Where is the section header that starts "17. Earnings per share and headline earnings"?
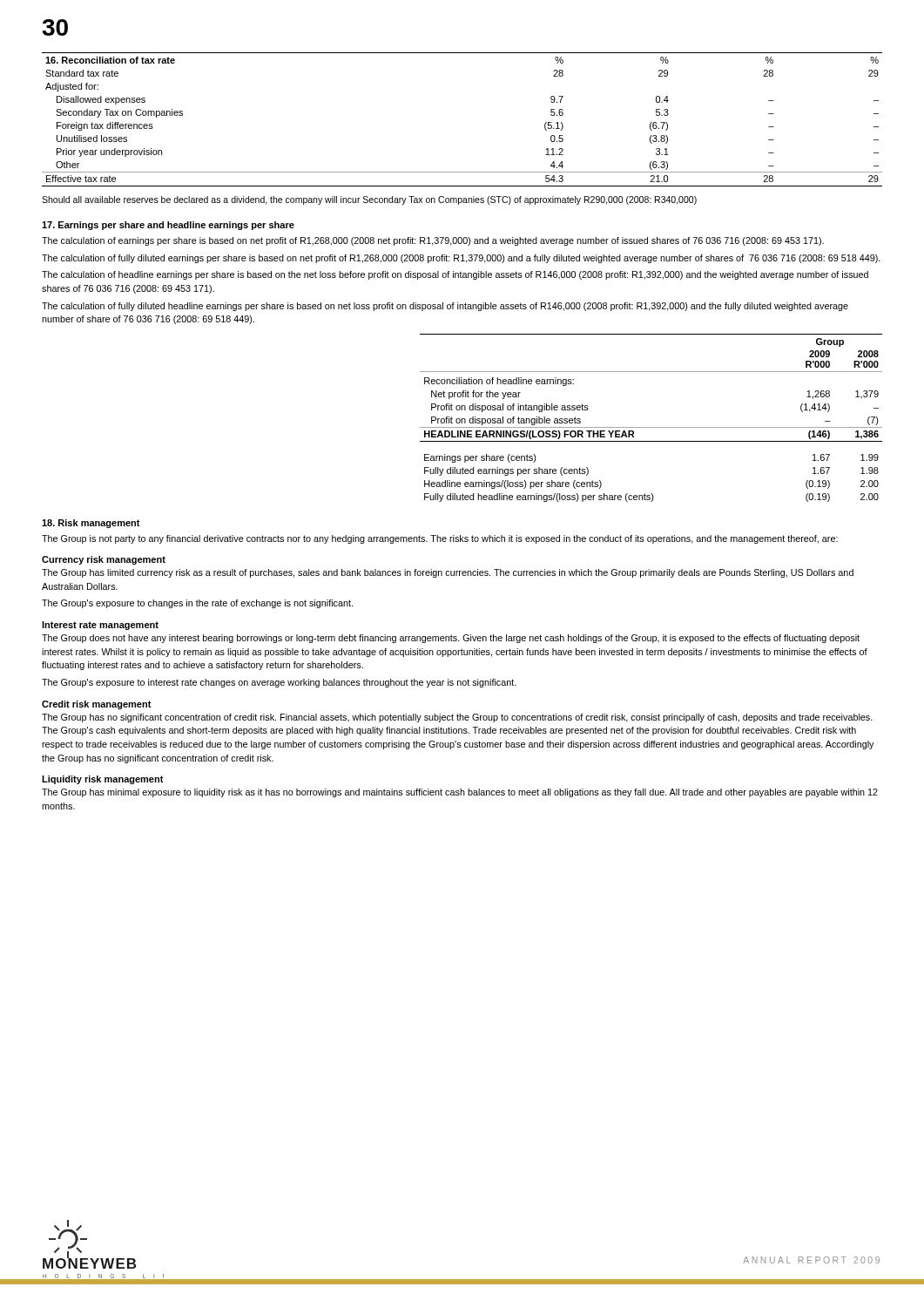Image resolution: width=924 pixels, height=1307 pixels. pyautogui.click(x=168, y=225)
